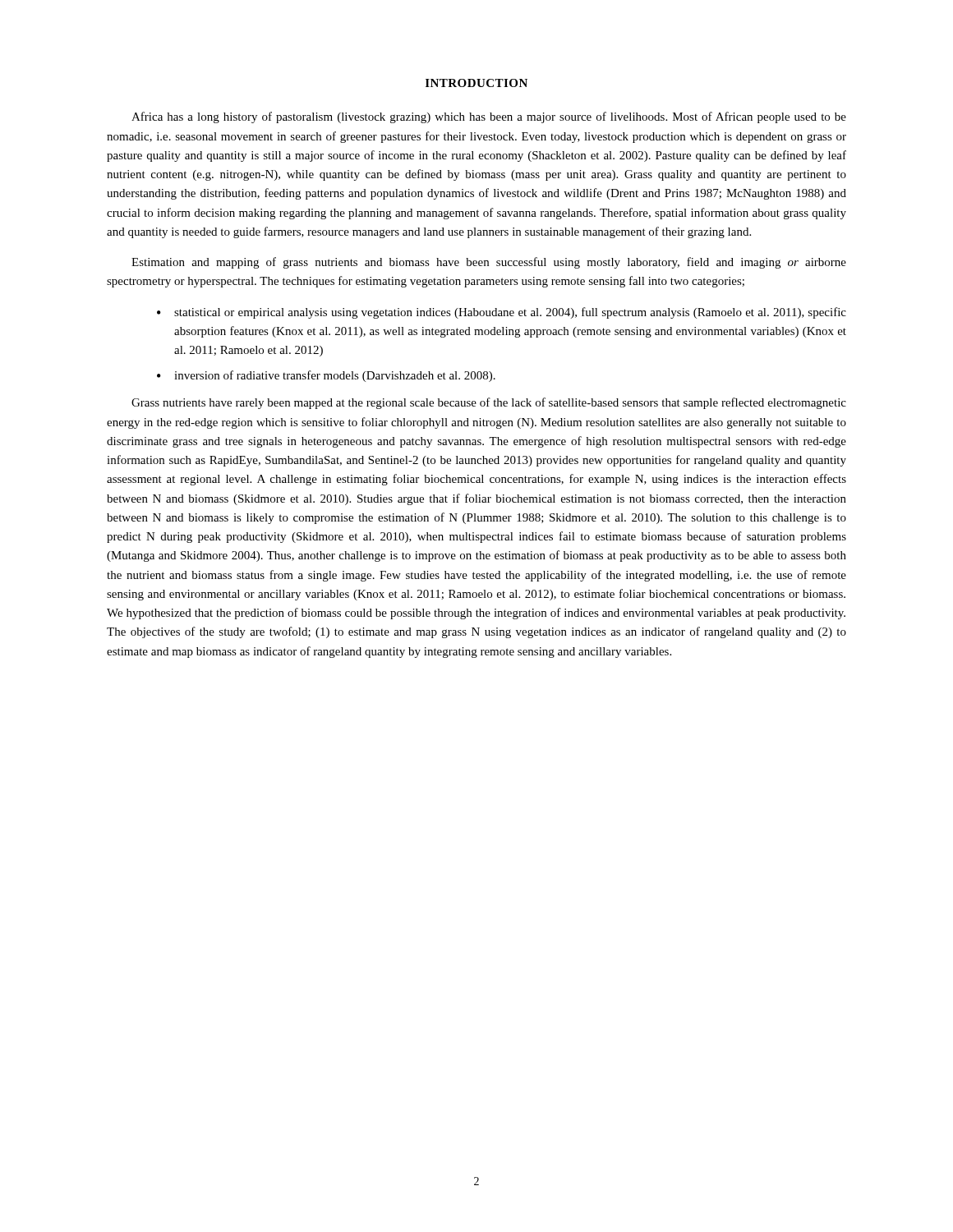Viewport: 953px width, 1232px height.
Task: Click on the list item containing "• inversion of radiative transfer models (Darvishzadeh et"
Action: (x=501, y=377)
